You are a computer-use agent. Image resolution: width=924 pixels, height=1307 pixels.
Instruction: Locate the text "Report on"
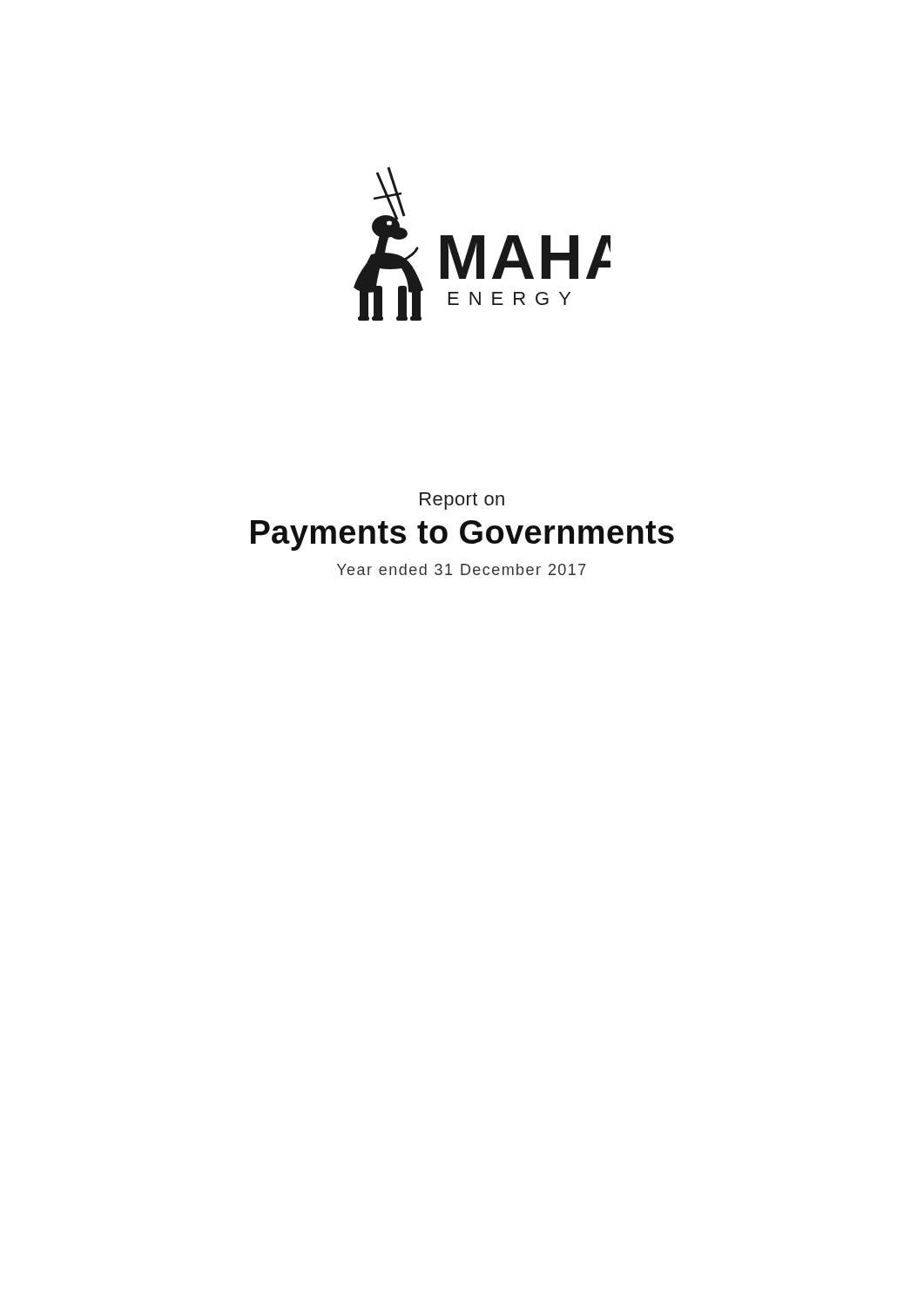tap(462, 499)
